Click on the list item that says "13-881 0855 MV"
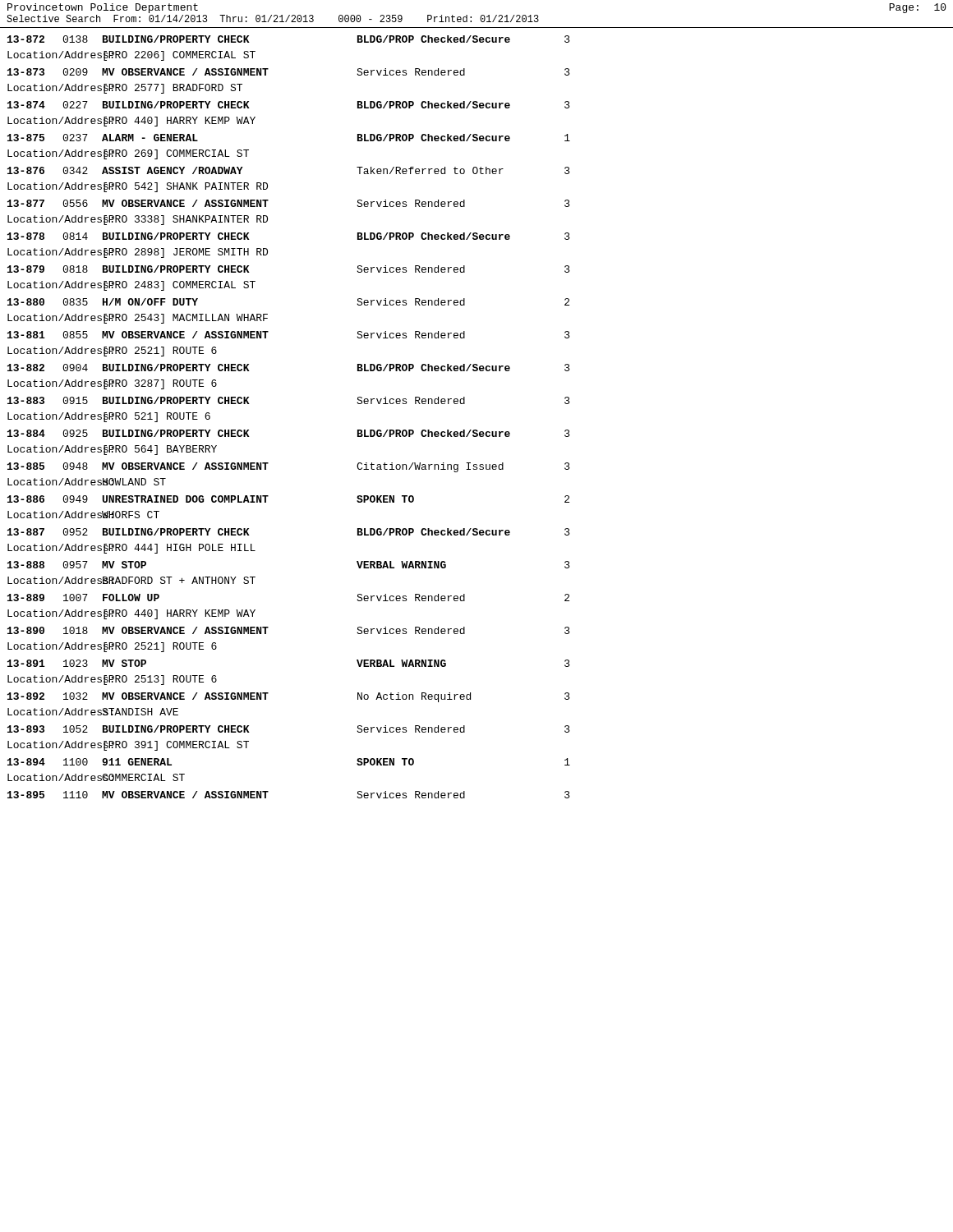This screenshot has height=1232, width=953. click(29, 335)
